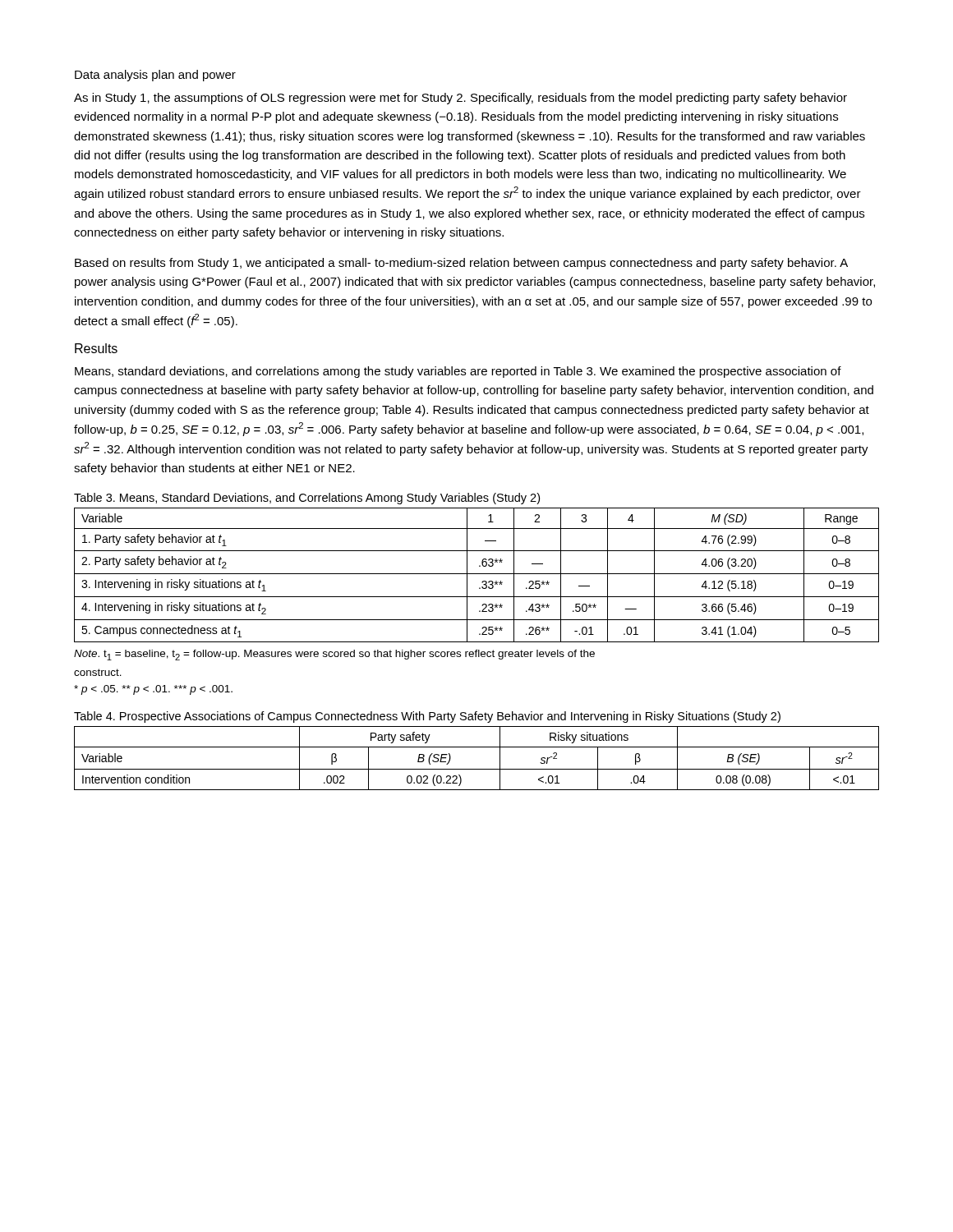Screen dimensions: 1232x953
Task: Select the text block that says "Based on results from Study 1, we anticipated"
Action: point(475,291)
